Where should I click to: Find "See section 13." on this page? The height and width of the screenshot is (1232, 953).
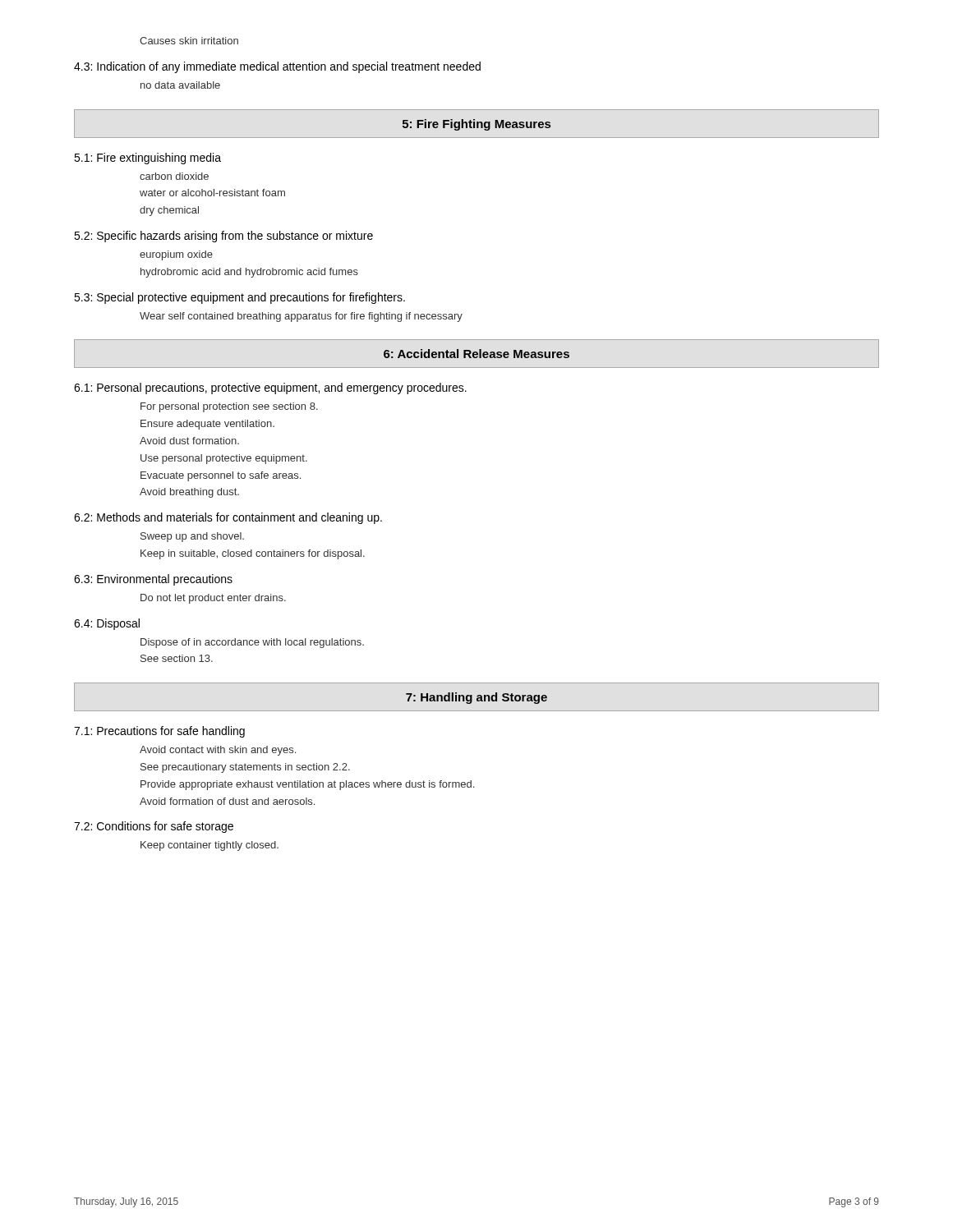pyautogui.click(x=176, y=659)
